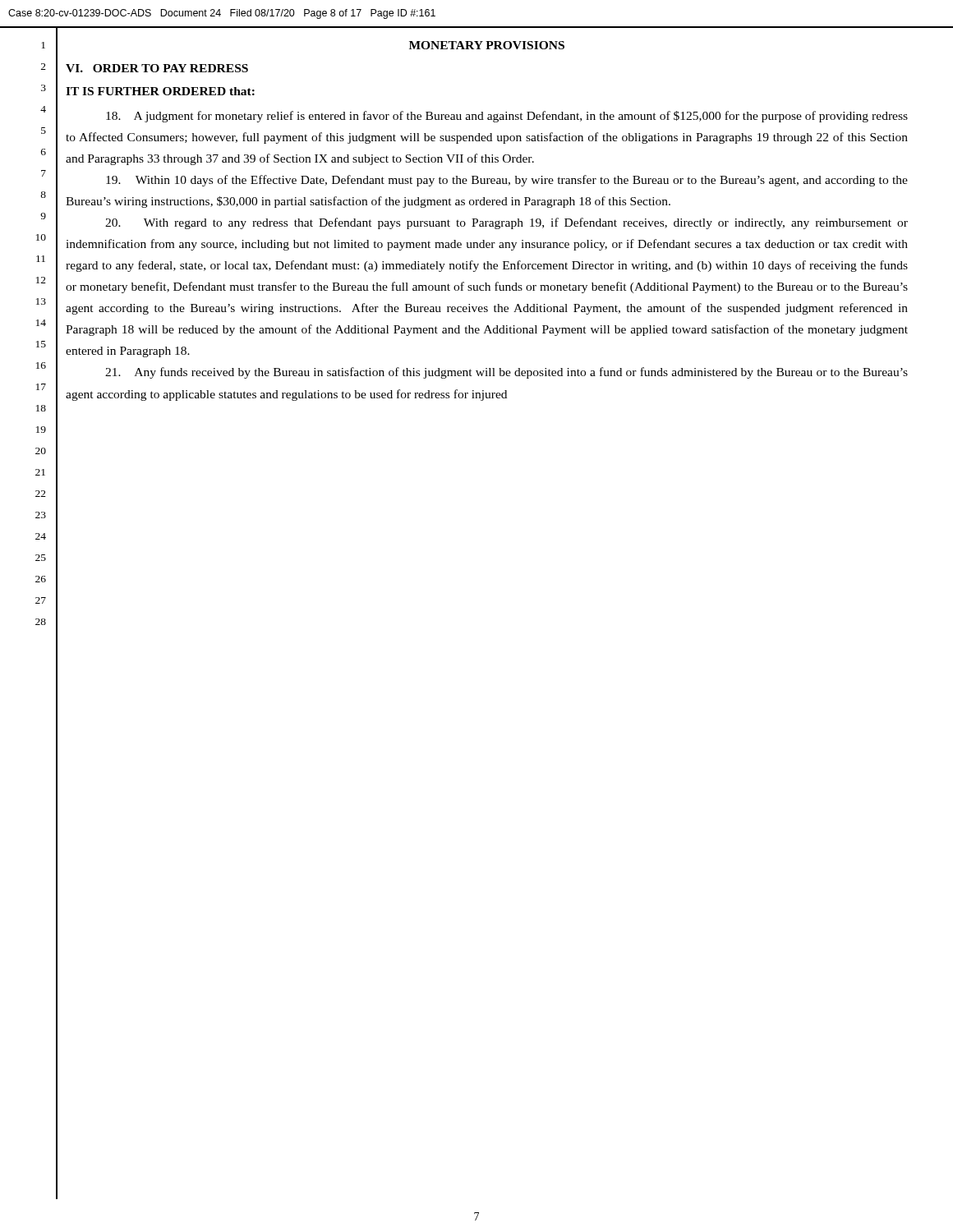Select the passage starting "Any funds received by the Bureau in"

pos(487,383)
